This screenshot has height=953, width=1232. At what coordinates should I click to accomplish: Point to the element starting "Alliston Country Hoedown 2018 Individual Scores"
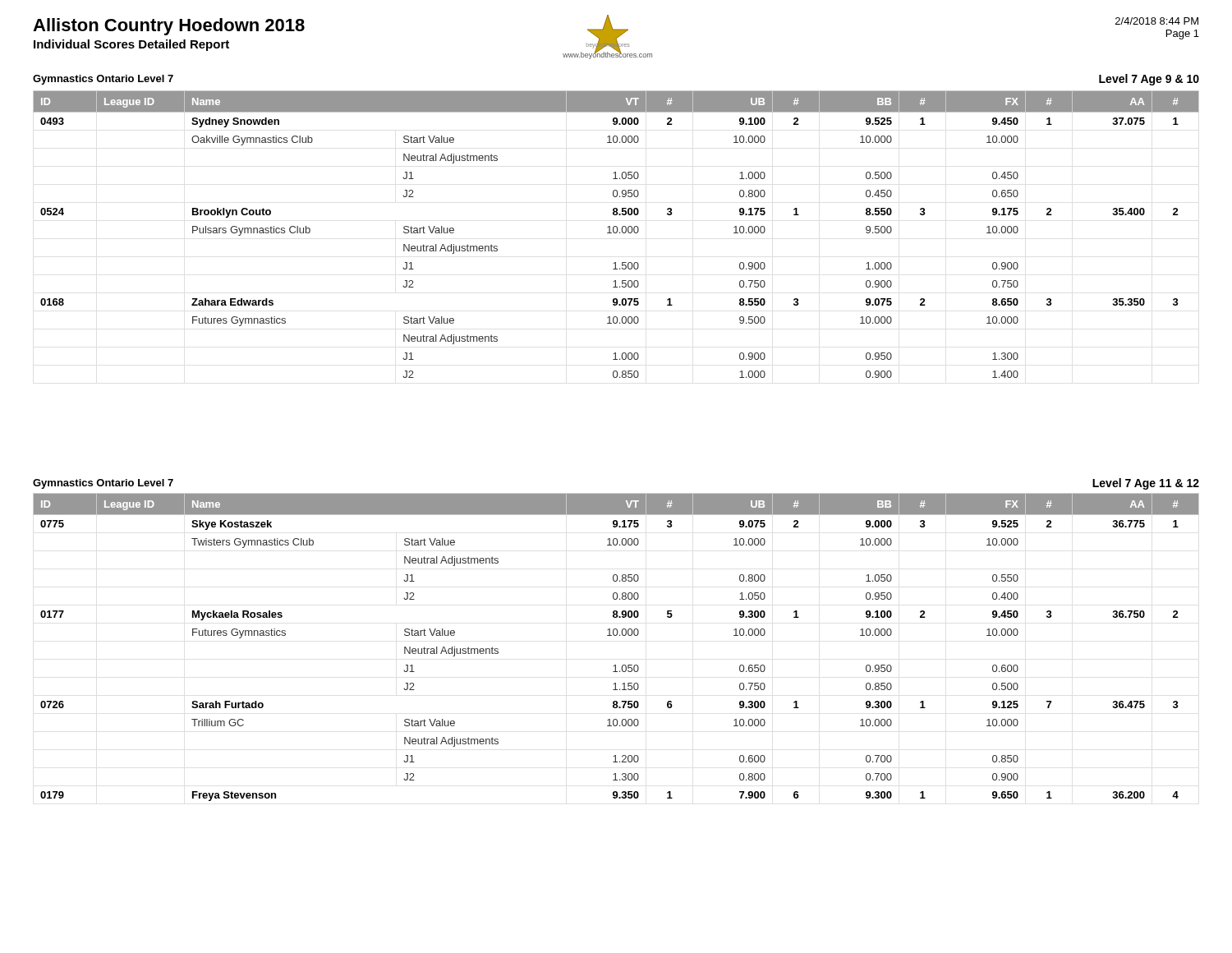click(169, 34)
